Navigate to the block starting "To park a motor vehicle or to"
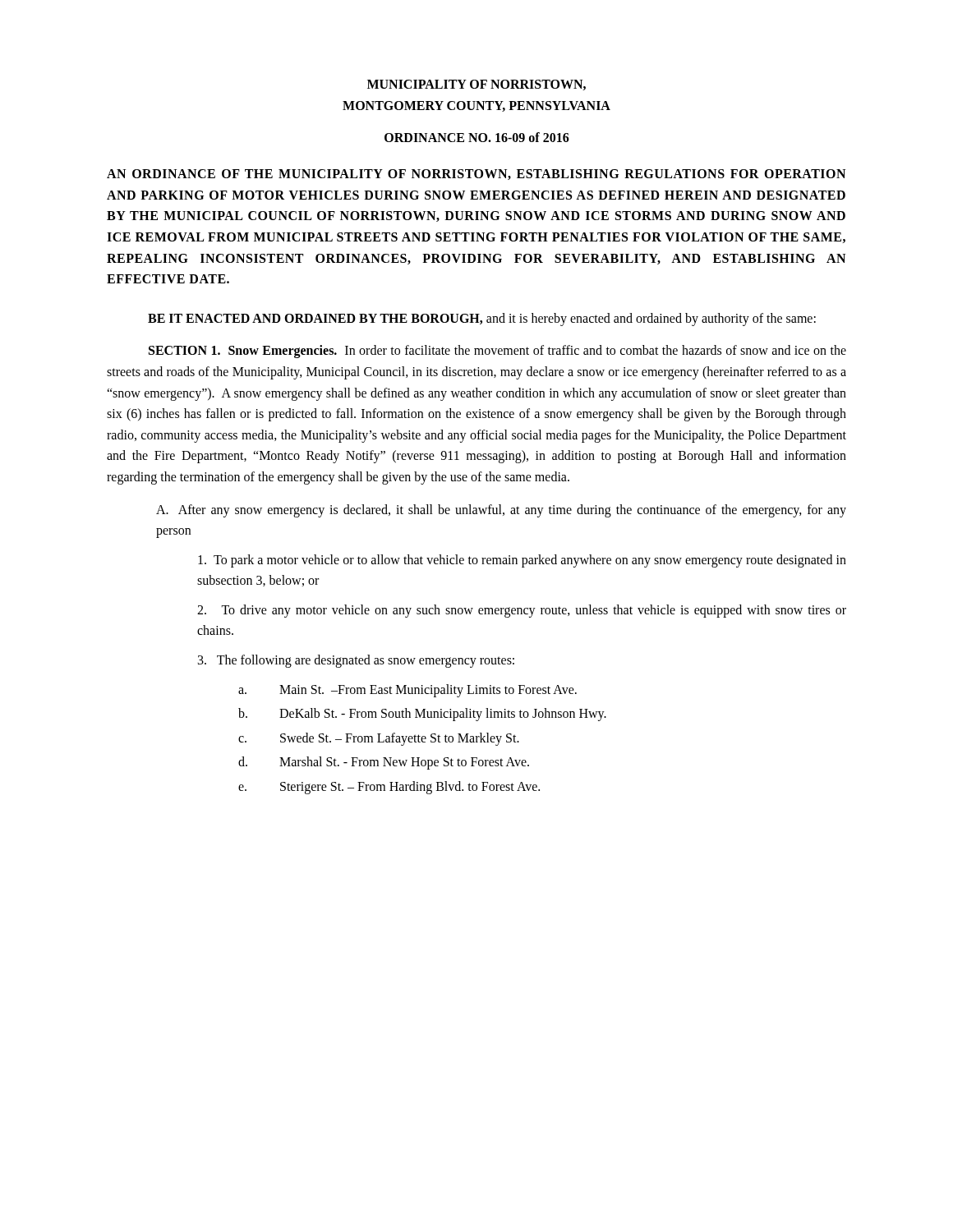 522,570
